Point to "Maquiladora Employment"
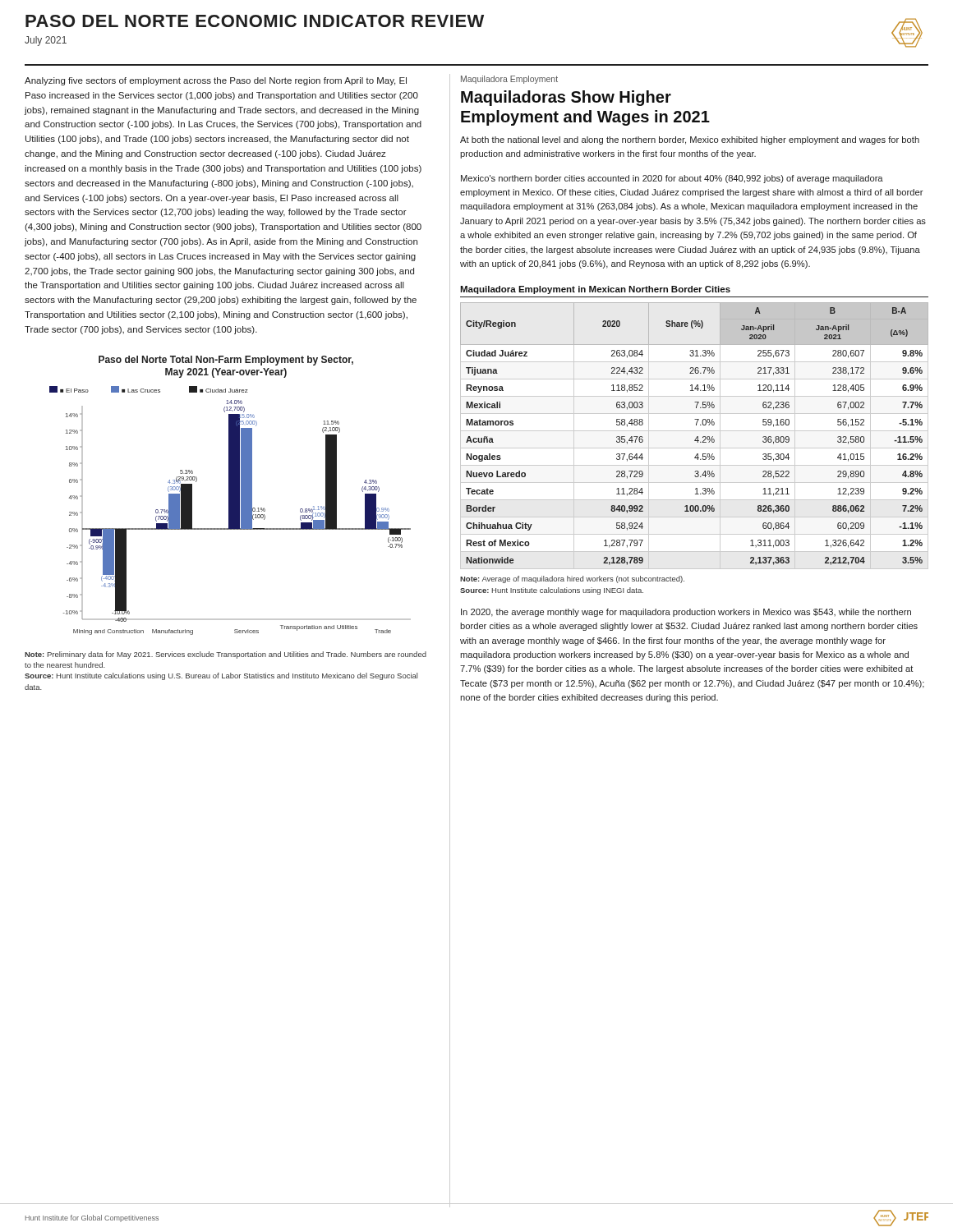Viewport: 953px width, 1232px height. 509,79
